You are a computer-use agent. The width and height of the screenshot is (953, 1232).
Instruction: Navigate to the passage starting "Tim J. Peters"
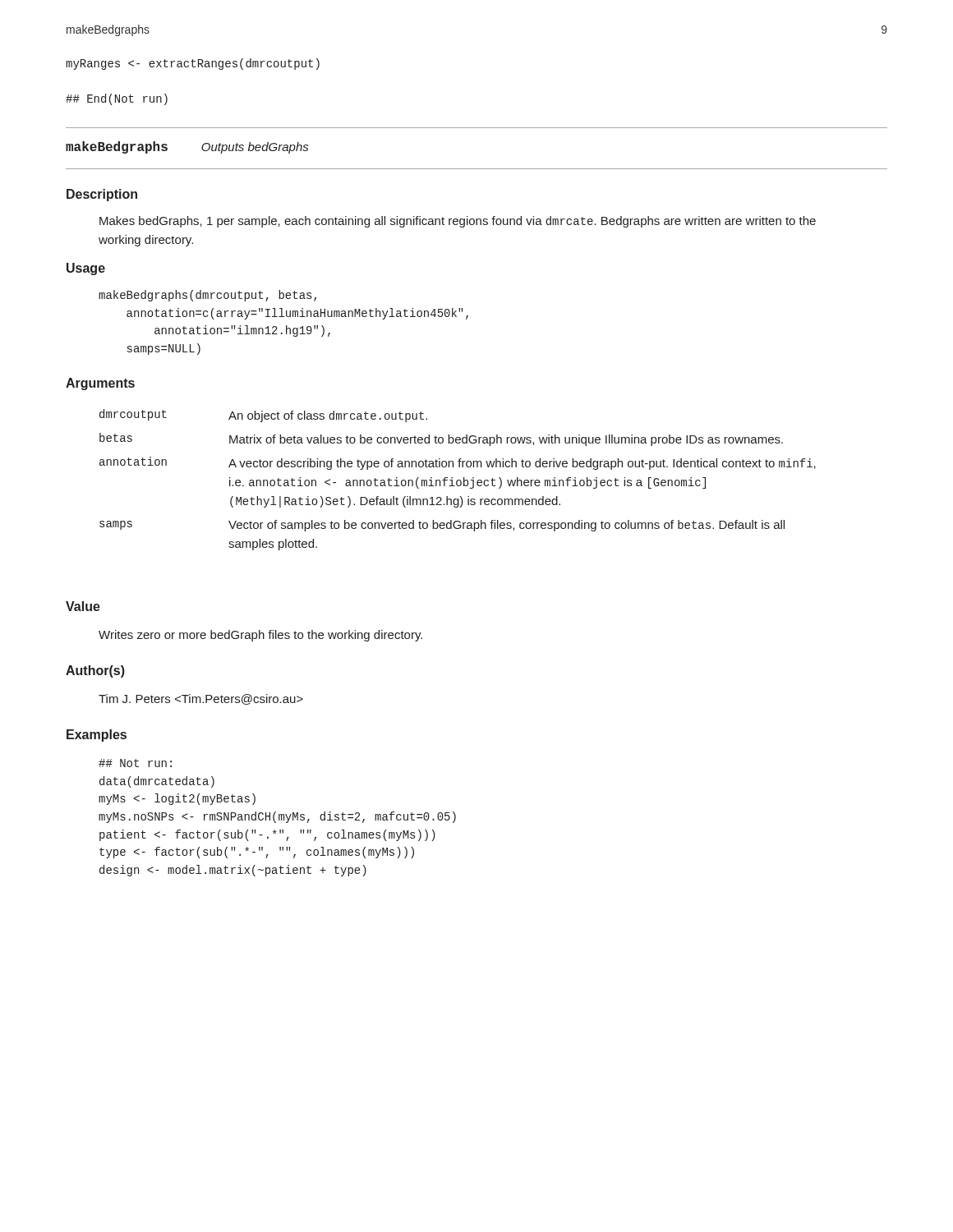[201, 699]
